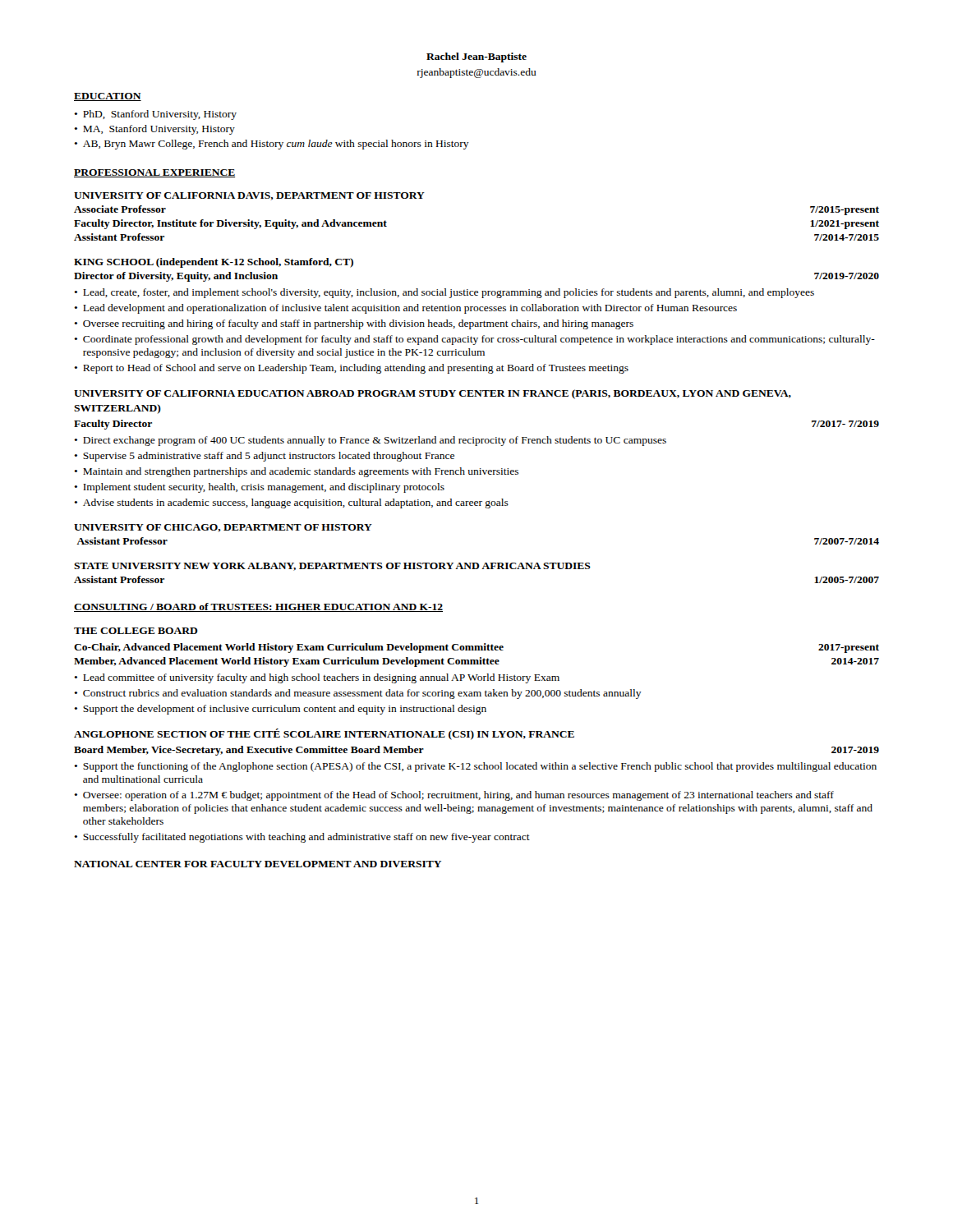Point to the element starting "• Lead committee of university faculty"
953x1232 pixels.
[317, 678]
